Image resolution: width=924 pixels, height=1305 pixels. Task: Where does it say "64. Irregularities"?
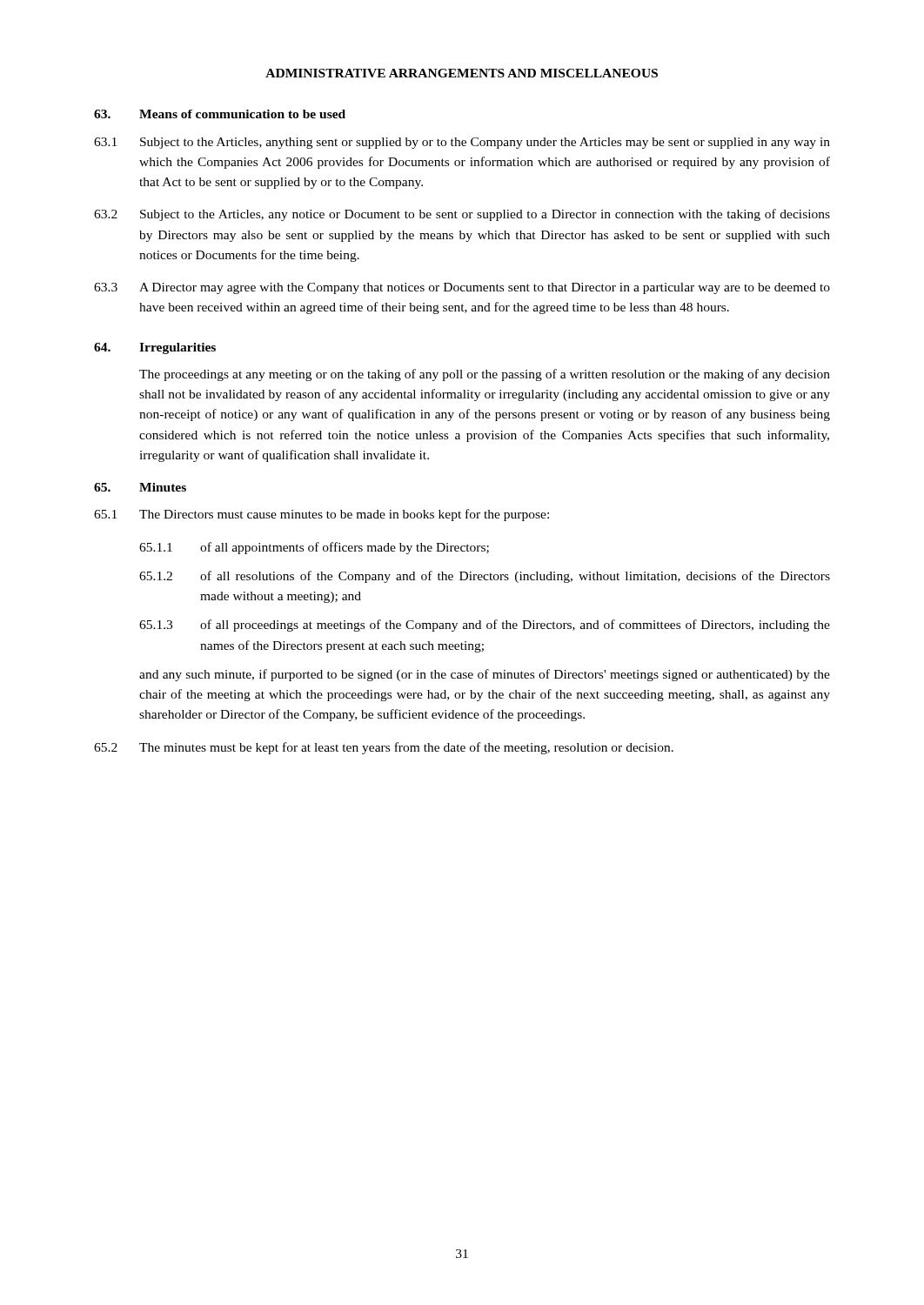click(155, 346)
